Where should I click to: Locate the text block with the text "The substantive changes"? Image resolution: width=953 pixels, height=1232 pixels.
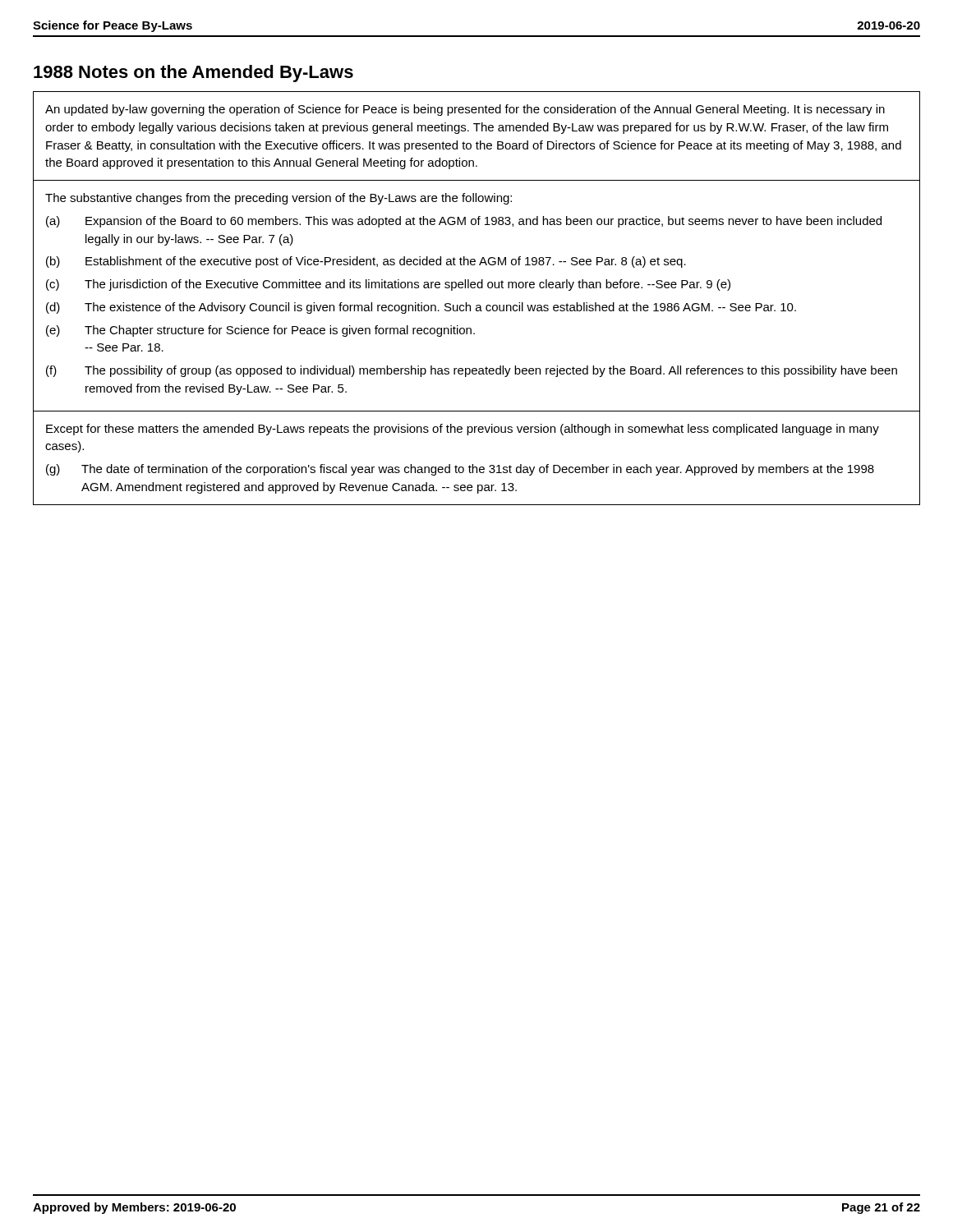pos(279,198)
